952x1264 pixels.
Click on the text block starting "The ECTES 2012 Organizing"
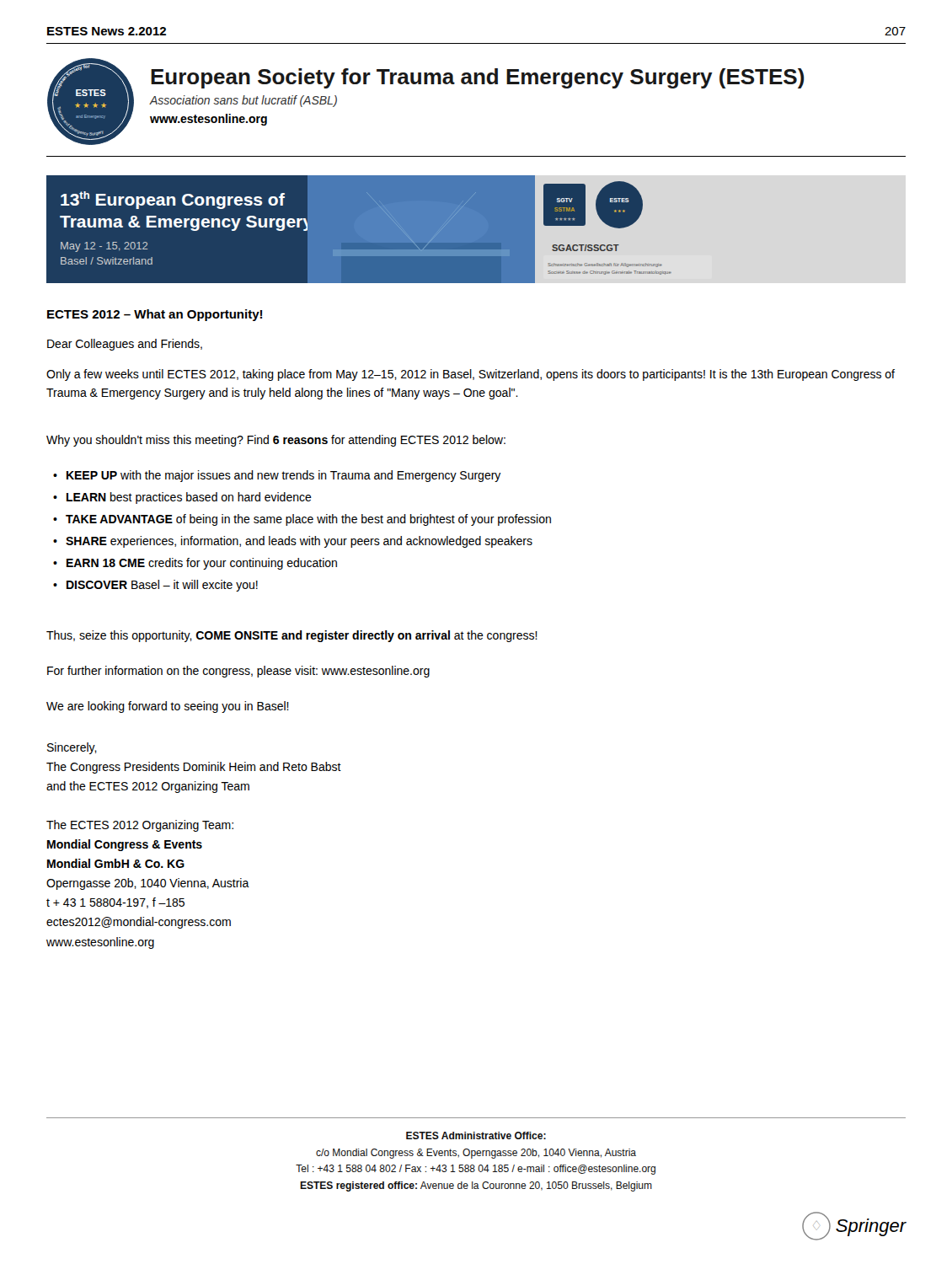[148, 883]
